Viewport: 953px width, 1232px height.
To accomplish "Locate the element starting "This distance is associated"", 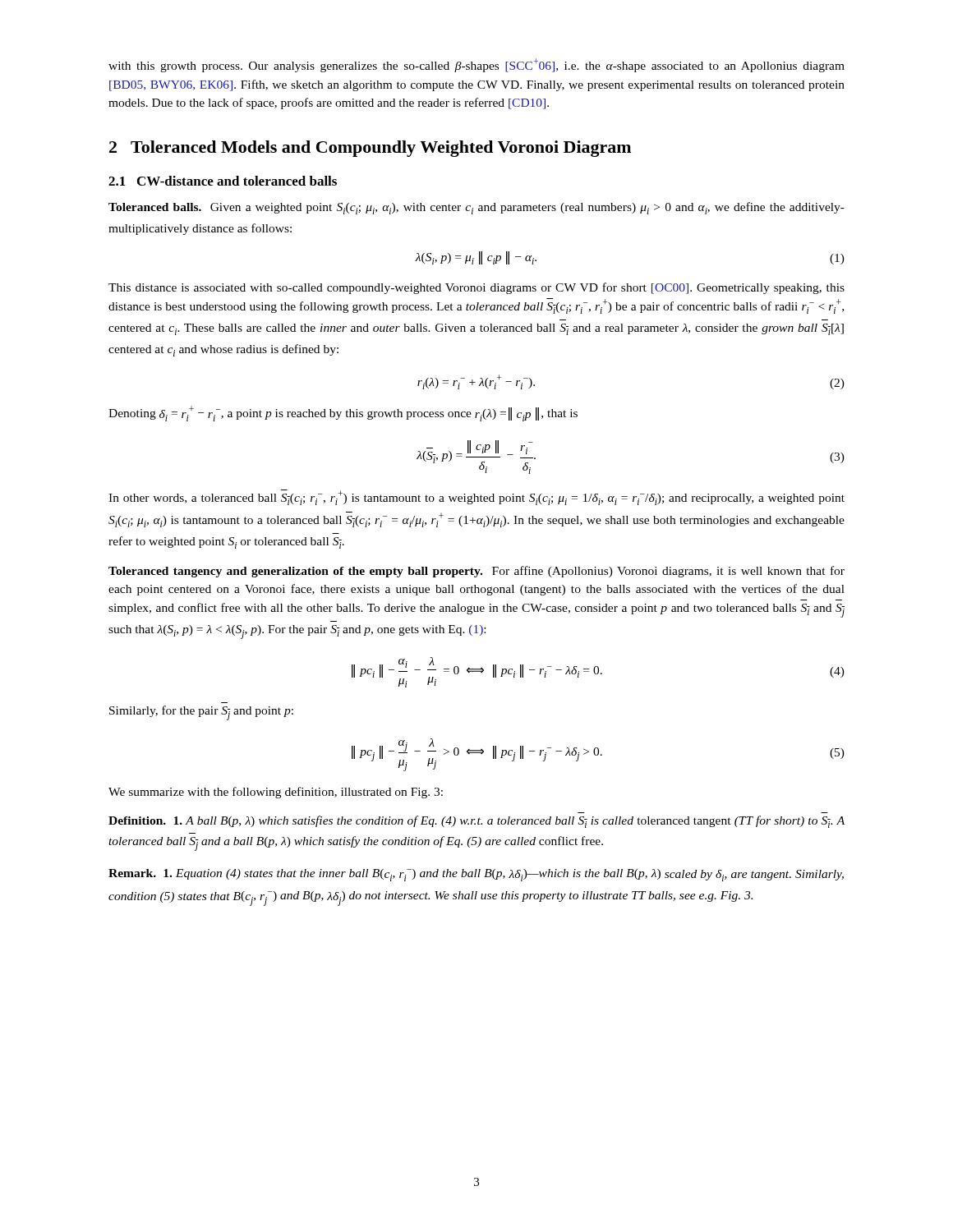I will coord(476,320).
